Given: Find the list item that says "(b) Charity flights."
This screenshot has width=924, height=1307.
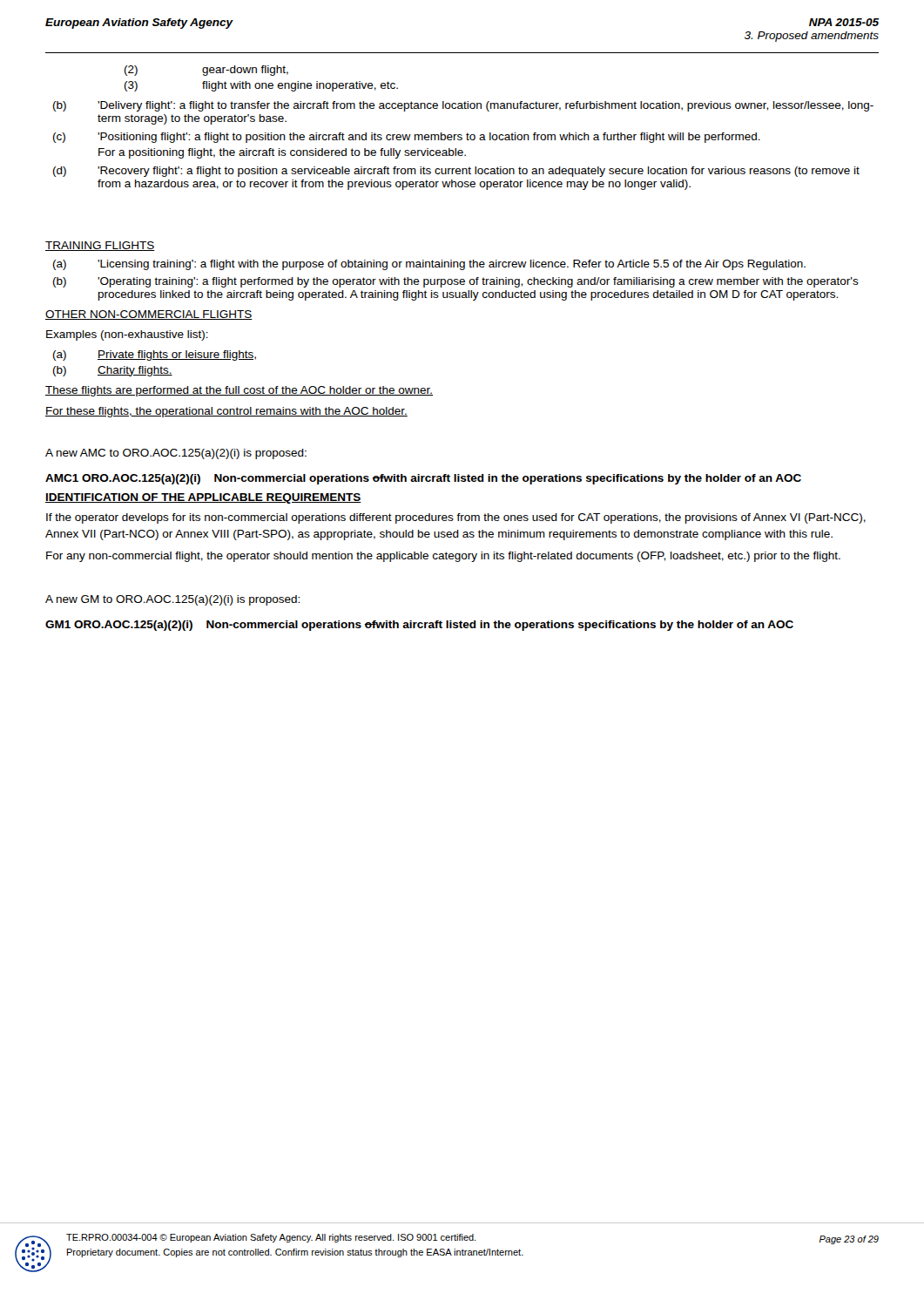Looking at the screenshot, I should (113, 371).
